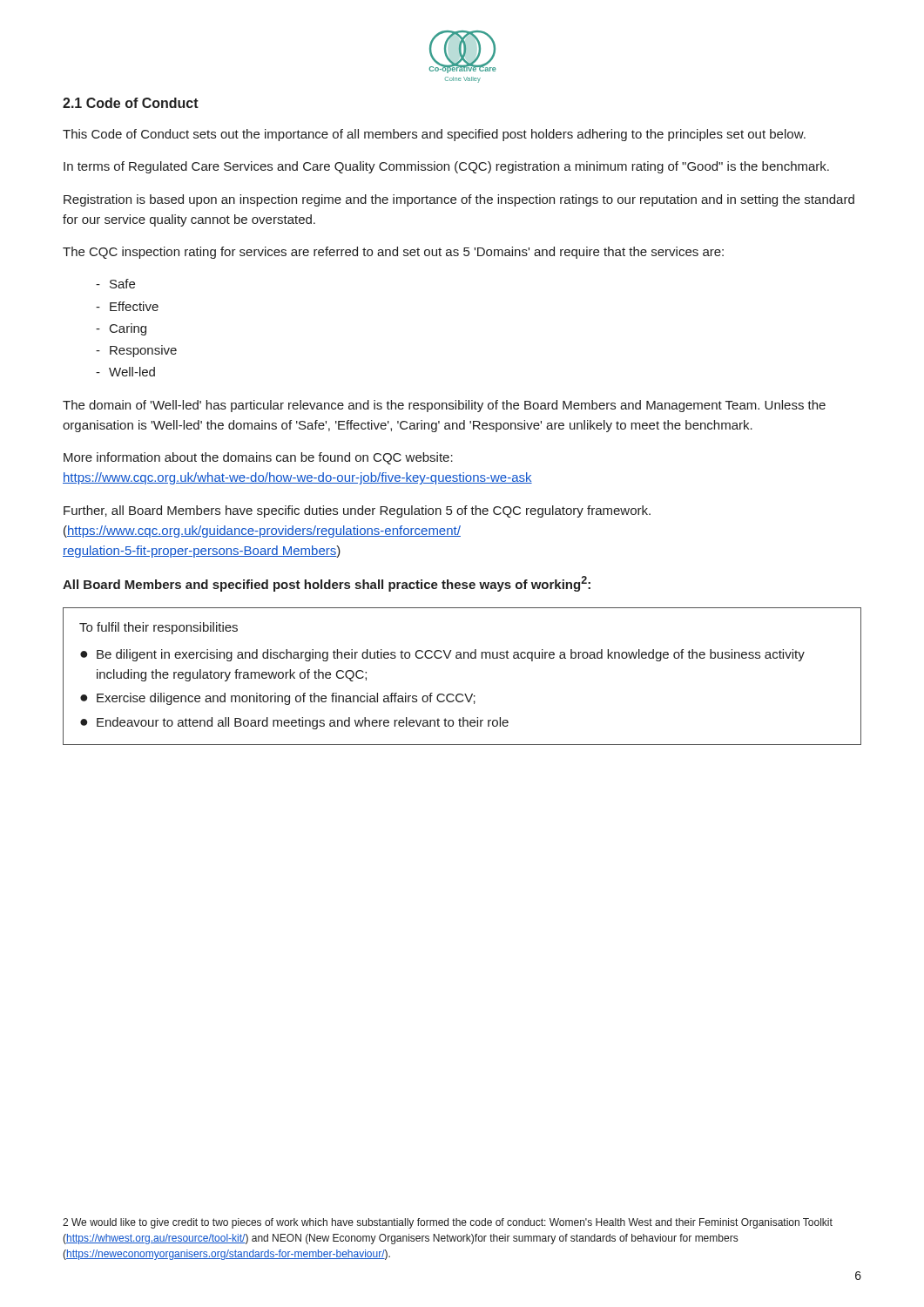
Task: Locate the text "2.1 Code of Conduct"
Action: [130, 103]
